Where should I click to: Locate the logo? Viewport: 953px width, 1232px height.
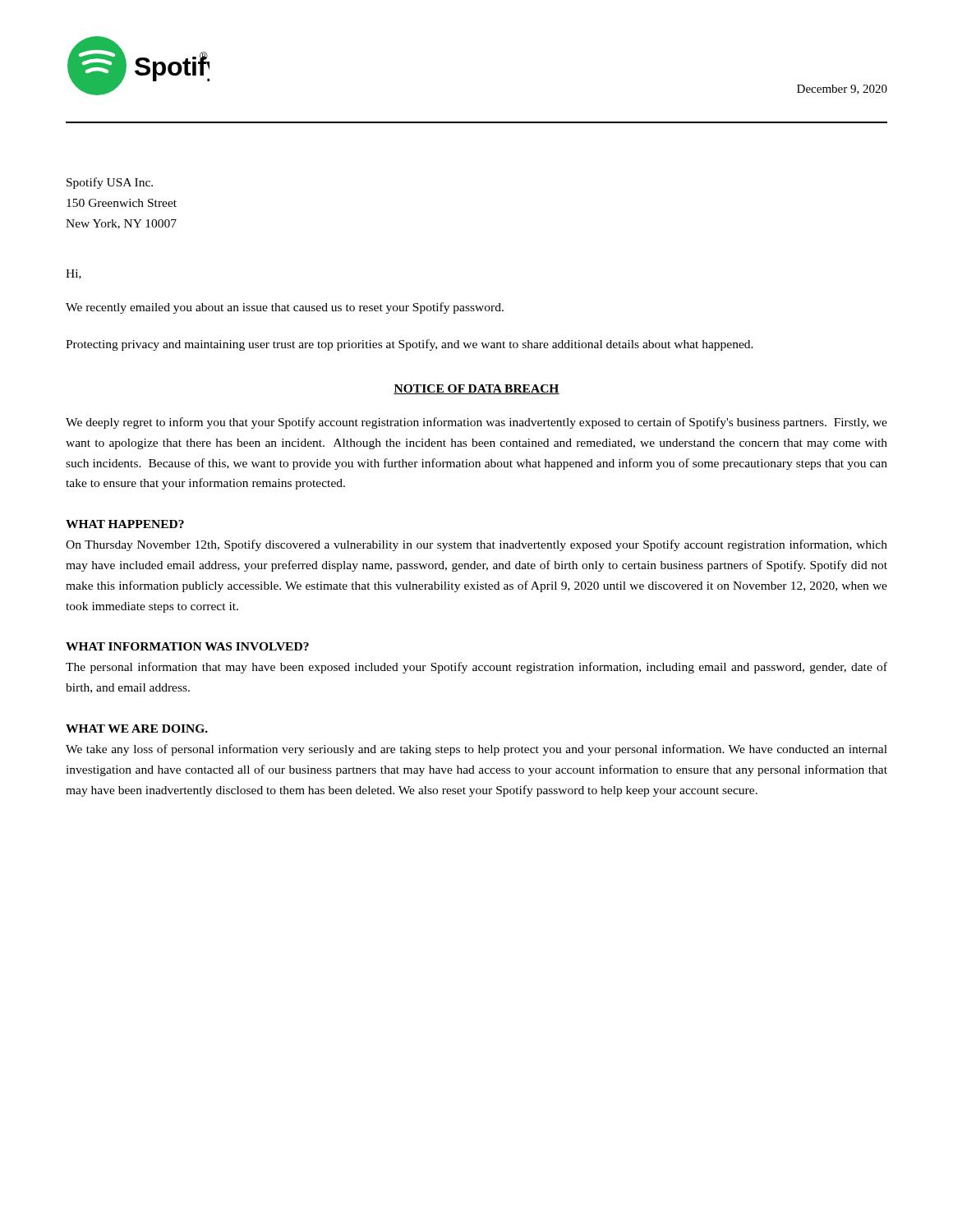(x=138, y=66)
